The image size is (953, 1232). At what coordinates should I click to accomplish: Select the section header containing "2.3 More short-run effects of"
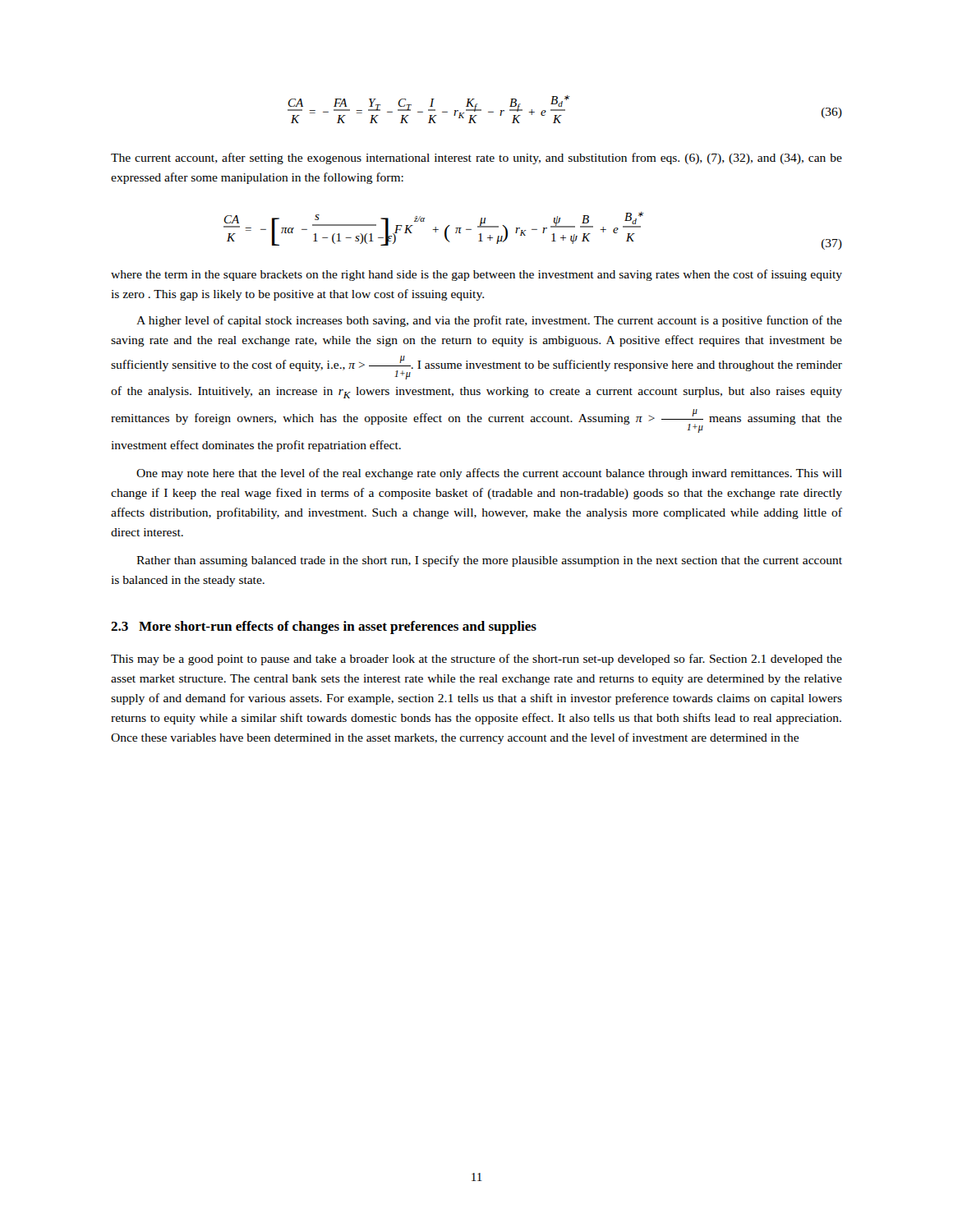324,626
